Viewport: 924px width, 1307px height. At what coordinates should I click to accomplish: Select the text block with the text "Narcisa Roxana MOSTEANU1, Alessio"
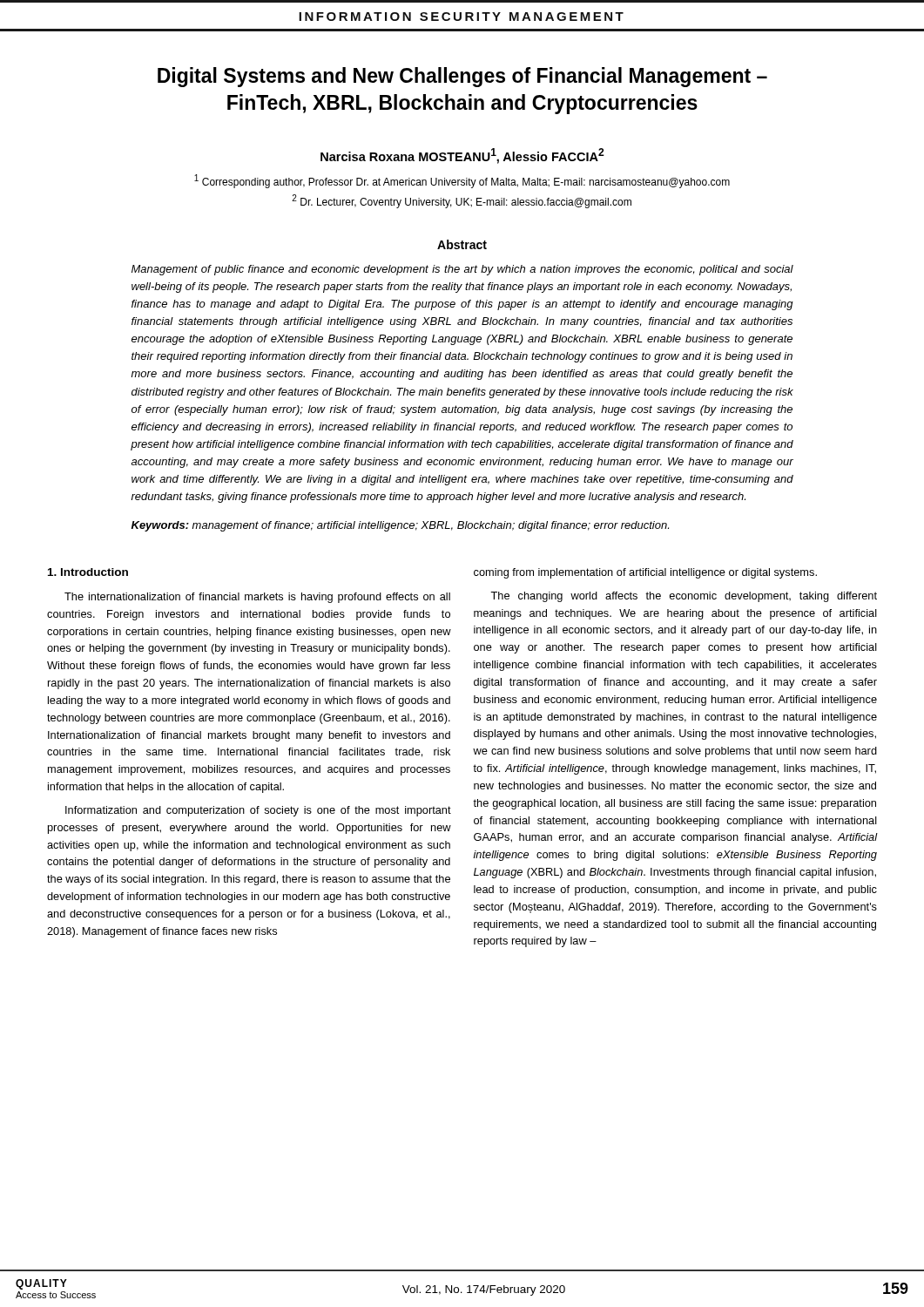point(462,155)
